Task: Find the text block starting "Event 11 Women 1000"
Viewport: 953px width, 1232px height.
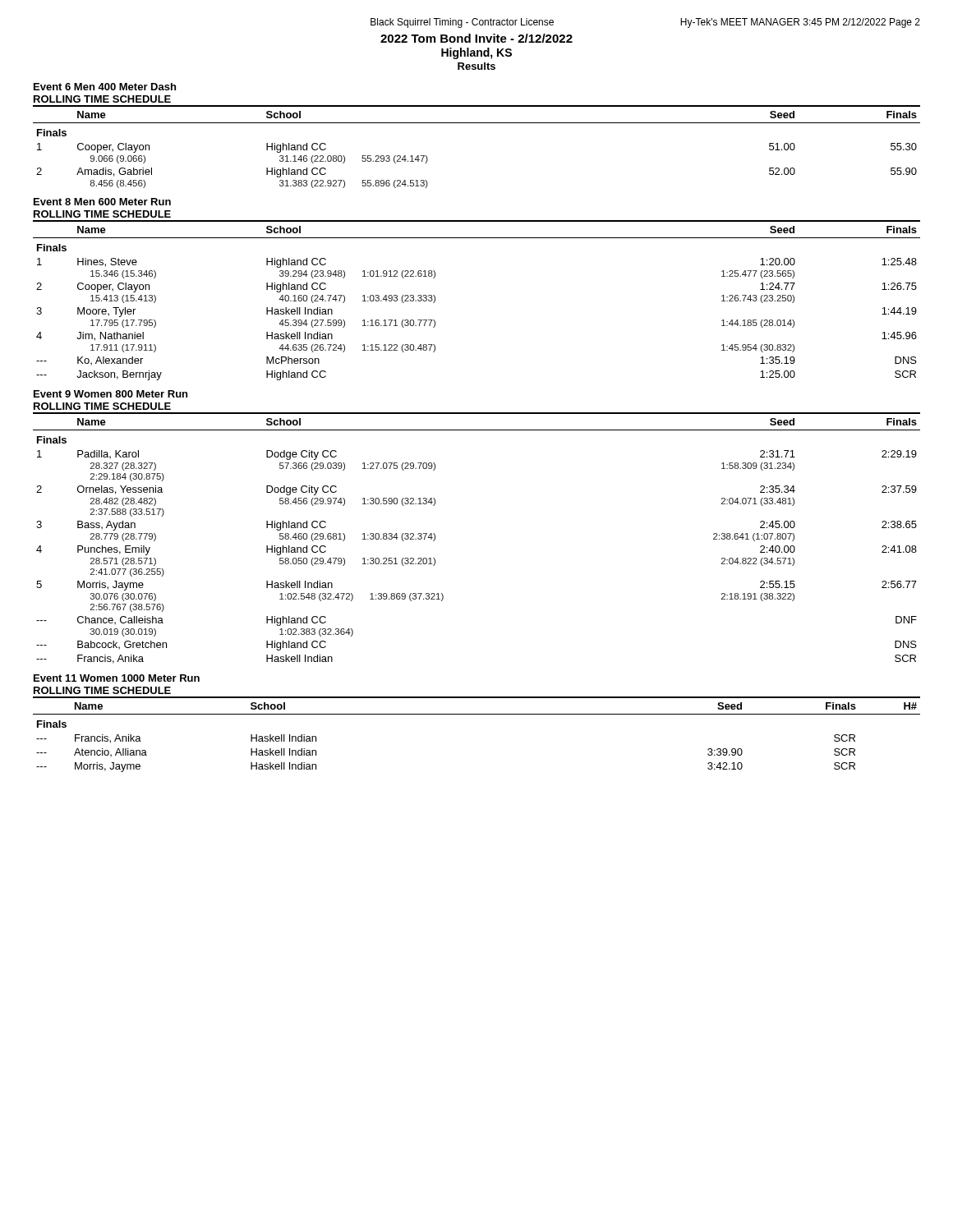Action: click(x=116, y=684)
